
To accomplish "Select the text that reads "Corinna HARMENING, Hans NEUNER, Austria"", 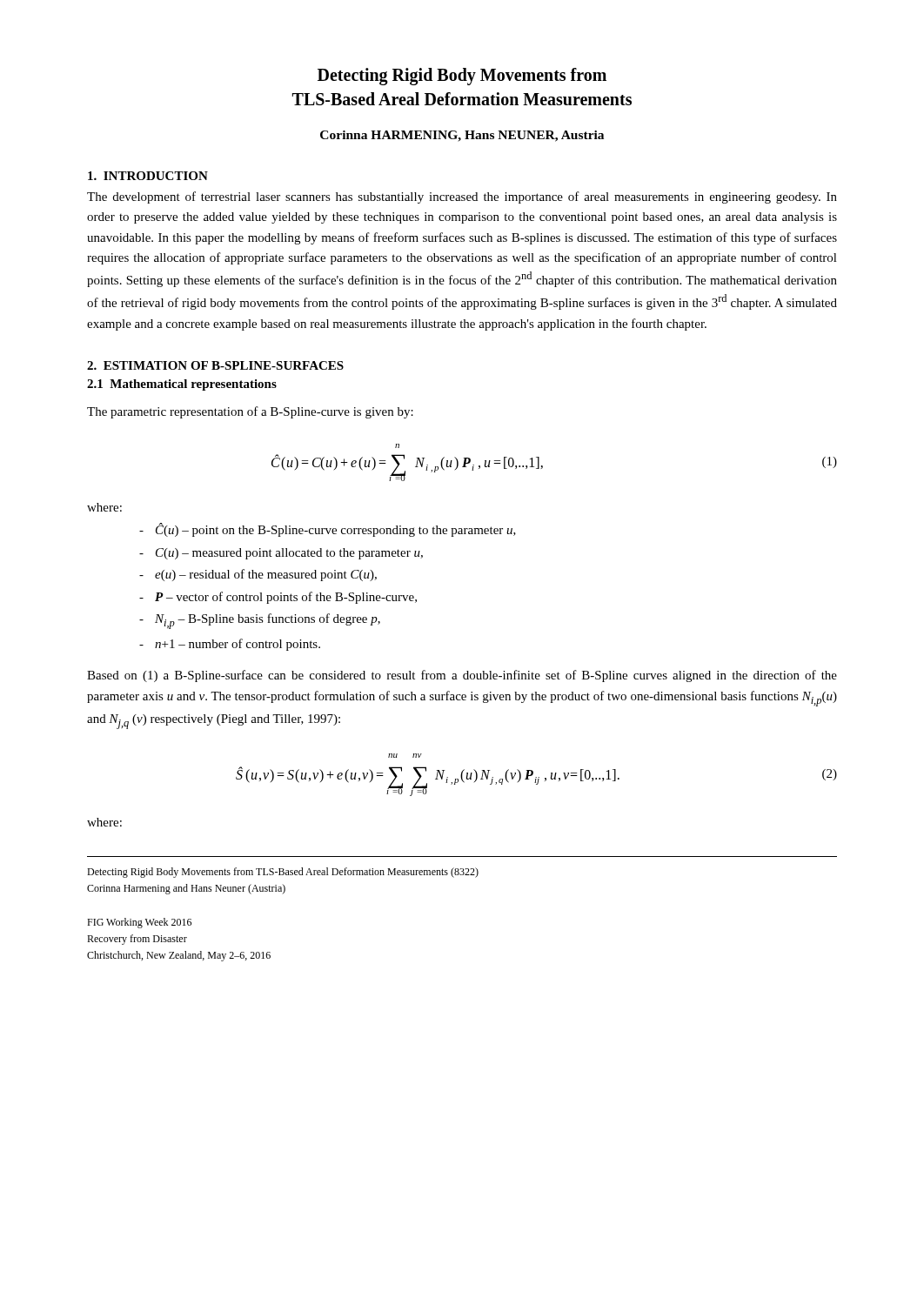I will tap(462, 134).
